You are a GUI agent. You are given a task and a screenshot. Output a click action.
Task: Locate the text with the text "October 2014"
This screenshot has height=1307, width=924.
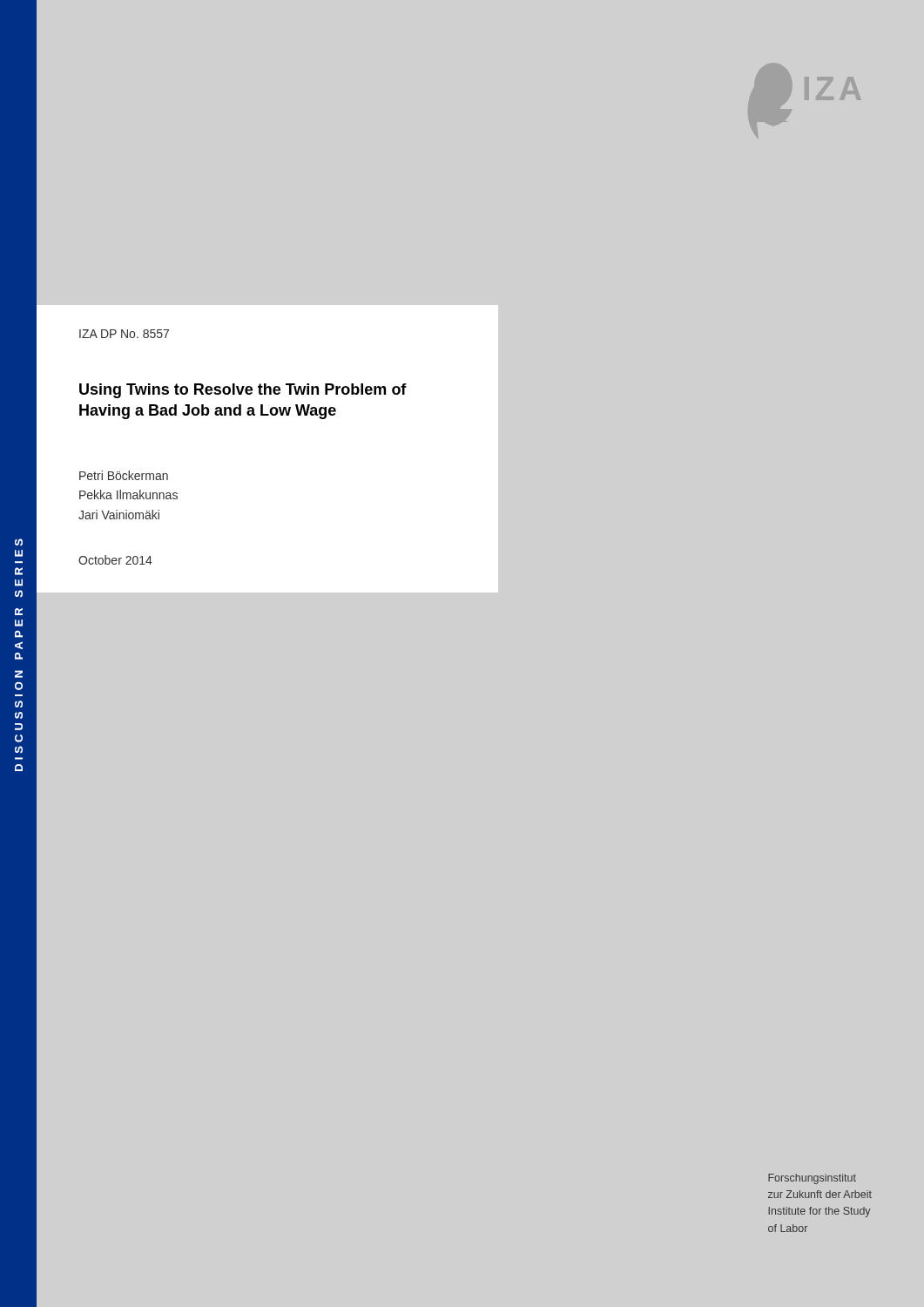[115, 560]
